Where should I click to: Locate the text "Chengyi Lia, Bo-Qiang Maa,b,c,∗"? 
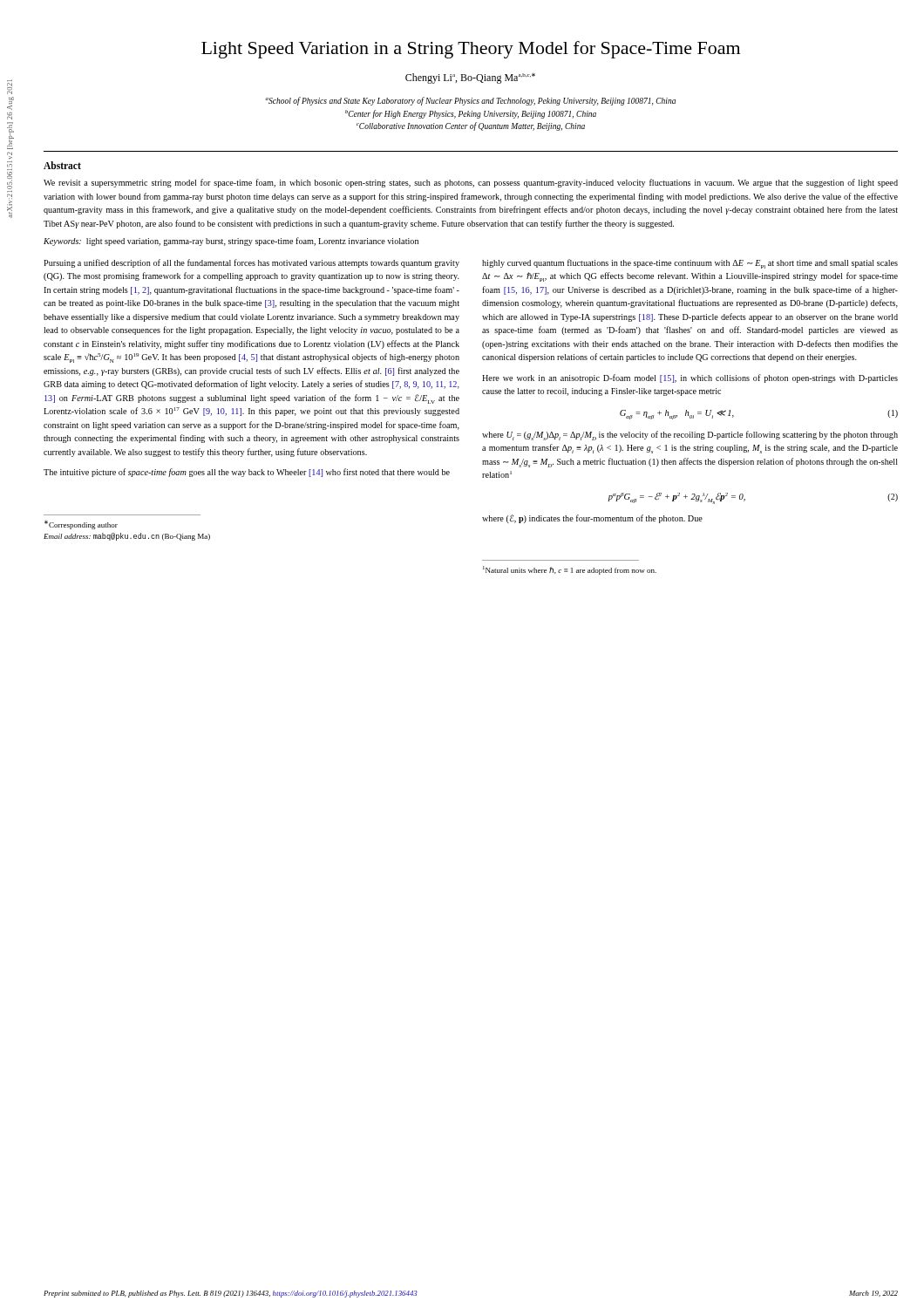pos(471,78)
